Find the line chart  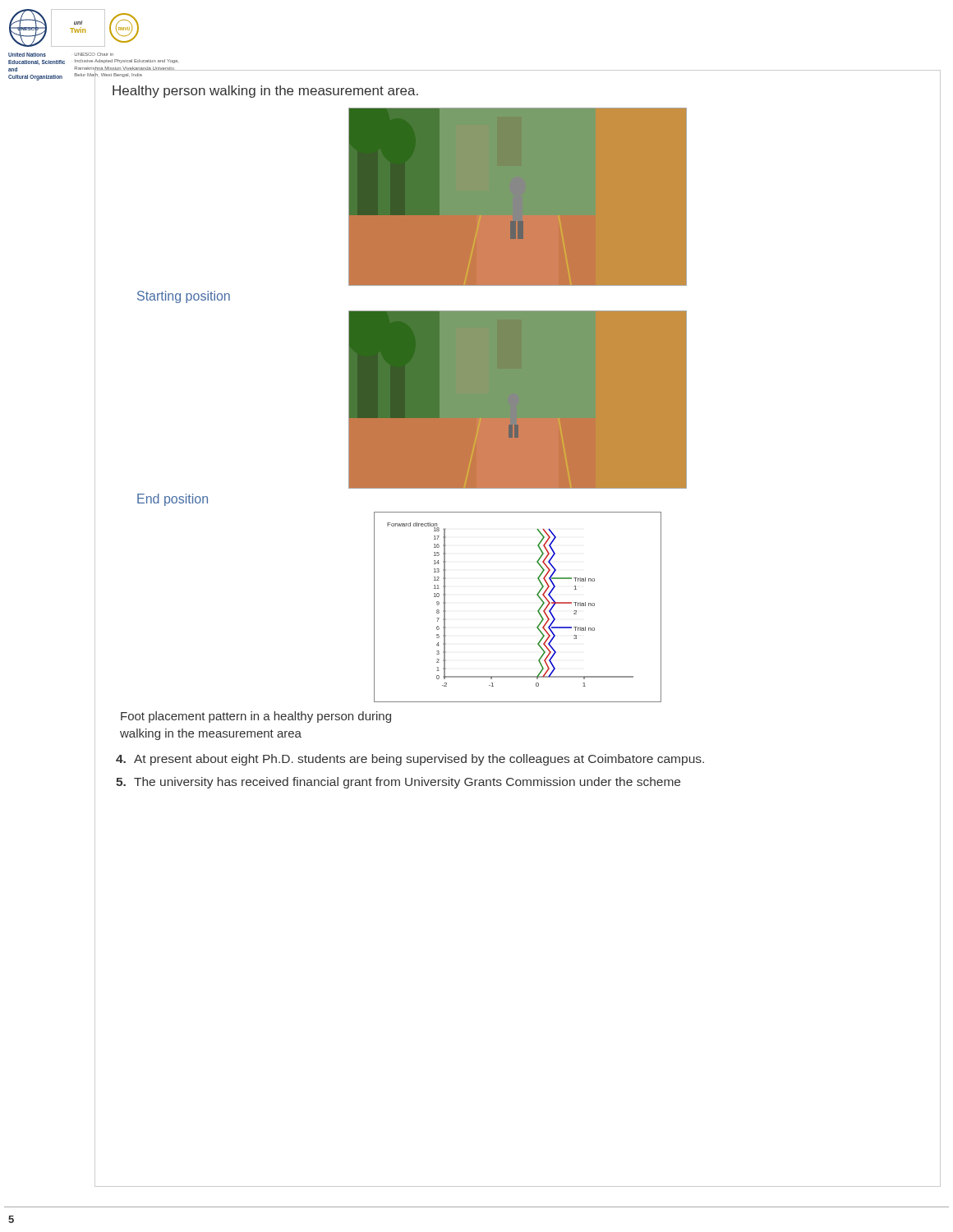pyautogui.click(x=518, y=607)
